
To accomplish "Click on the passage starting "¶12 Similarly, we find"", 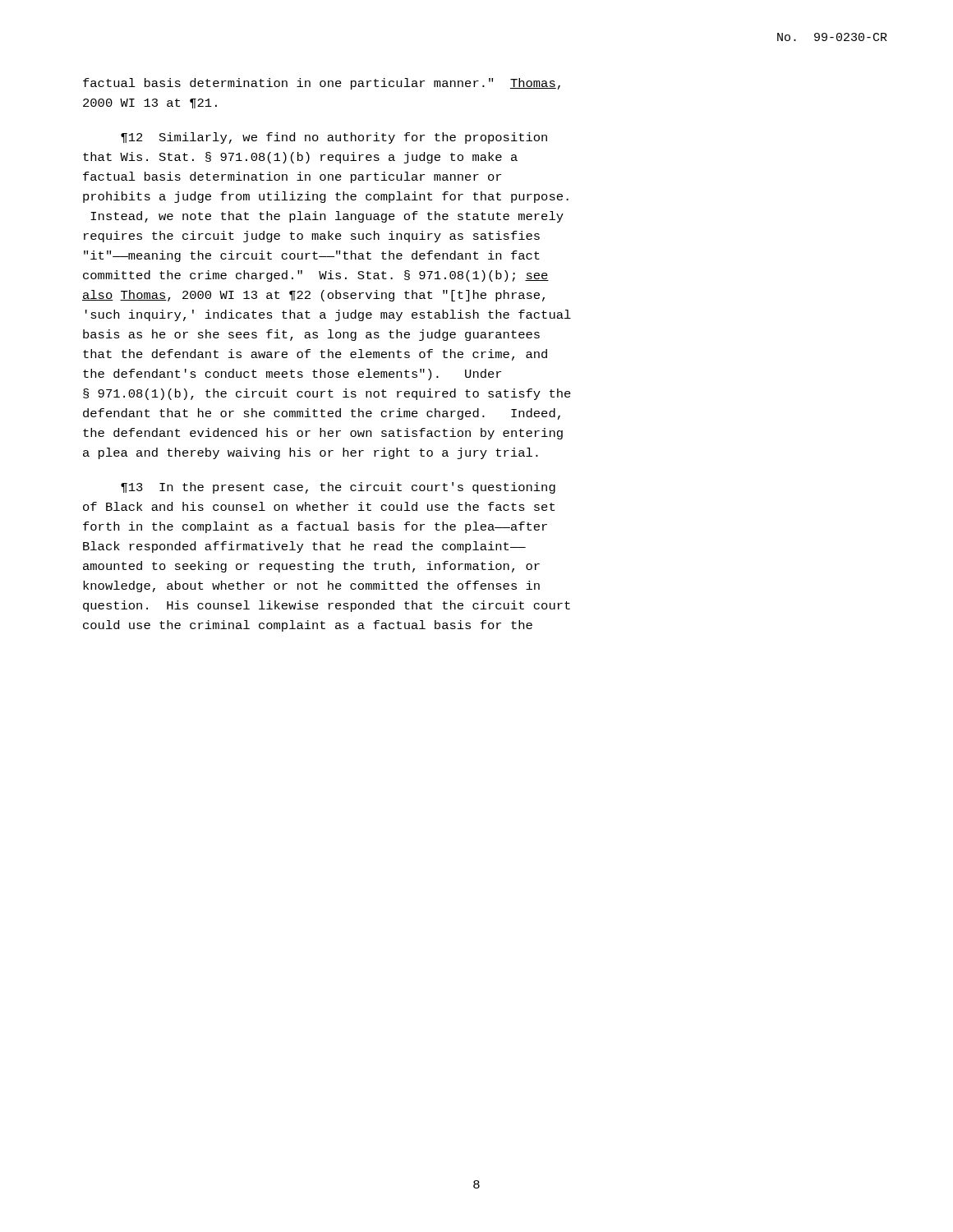I will point(327,295).
